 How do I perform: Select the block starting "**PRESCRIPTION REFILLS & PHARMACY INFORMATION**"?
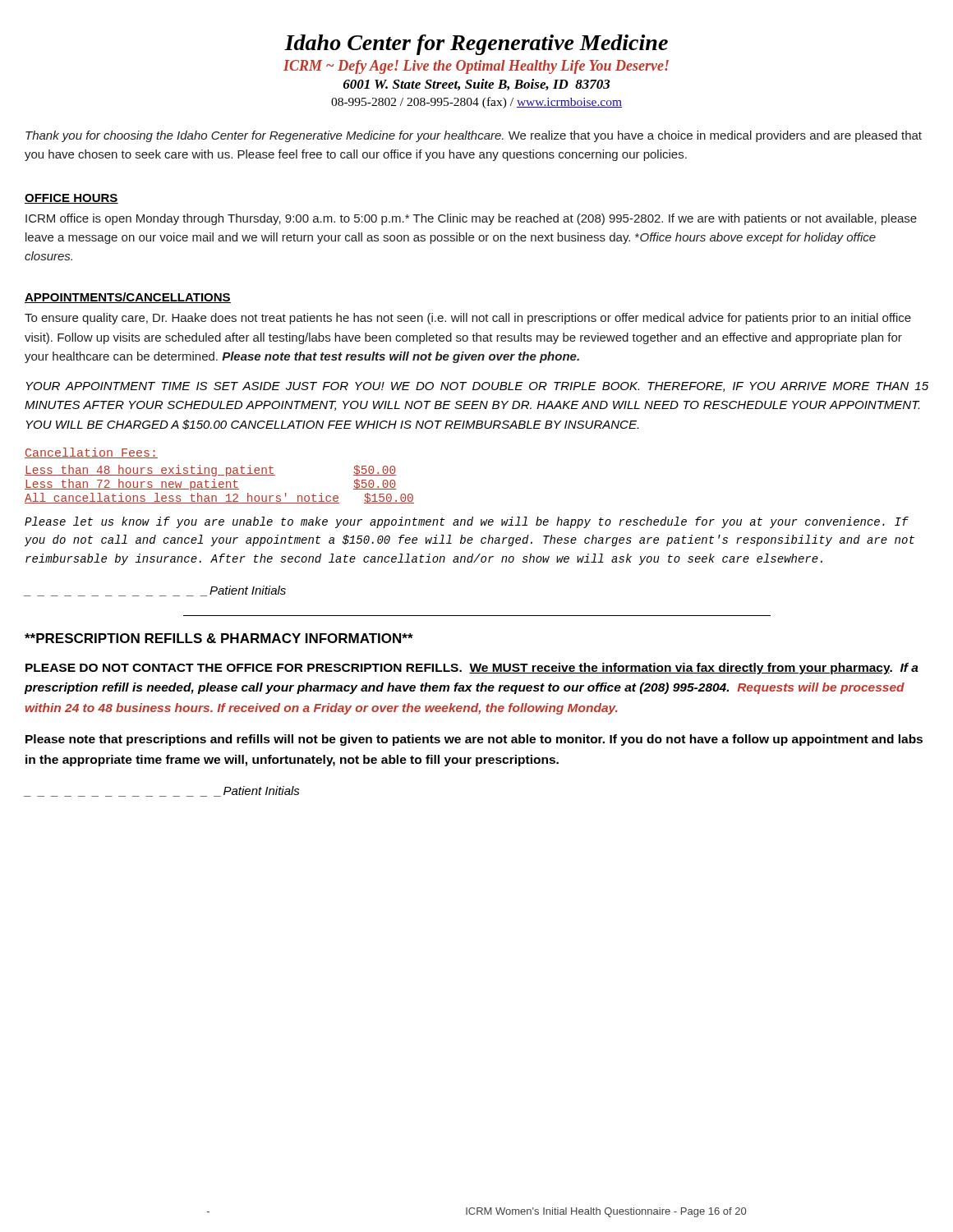(219, 638)
